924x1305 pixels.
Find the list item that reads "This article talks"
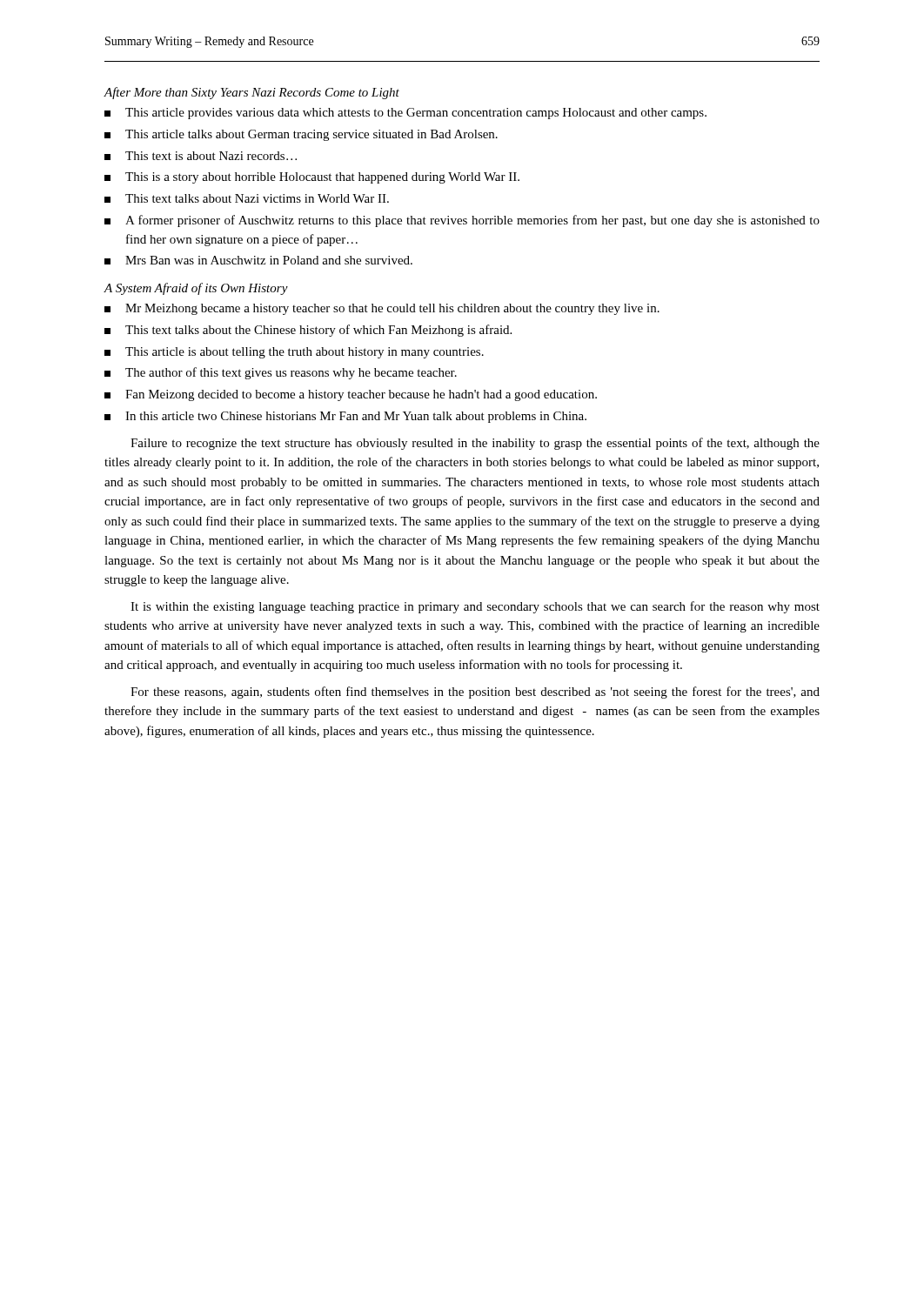(x=462, y=134)
